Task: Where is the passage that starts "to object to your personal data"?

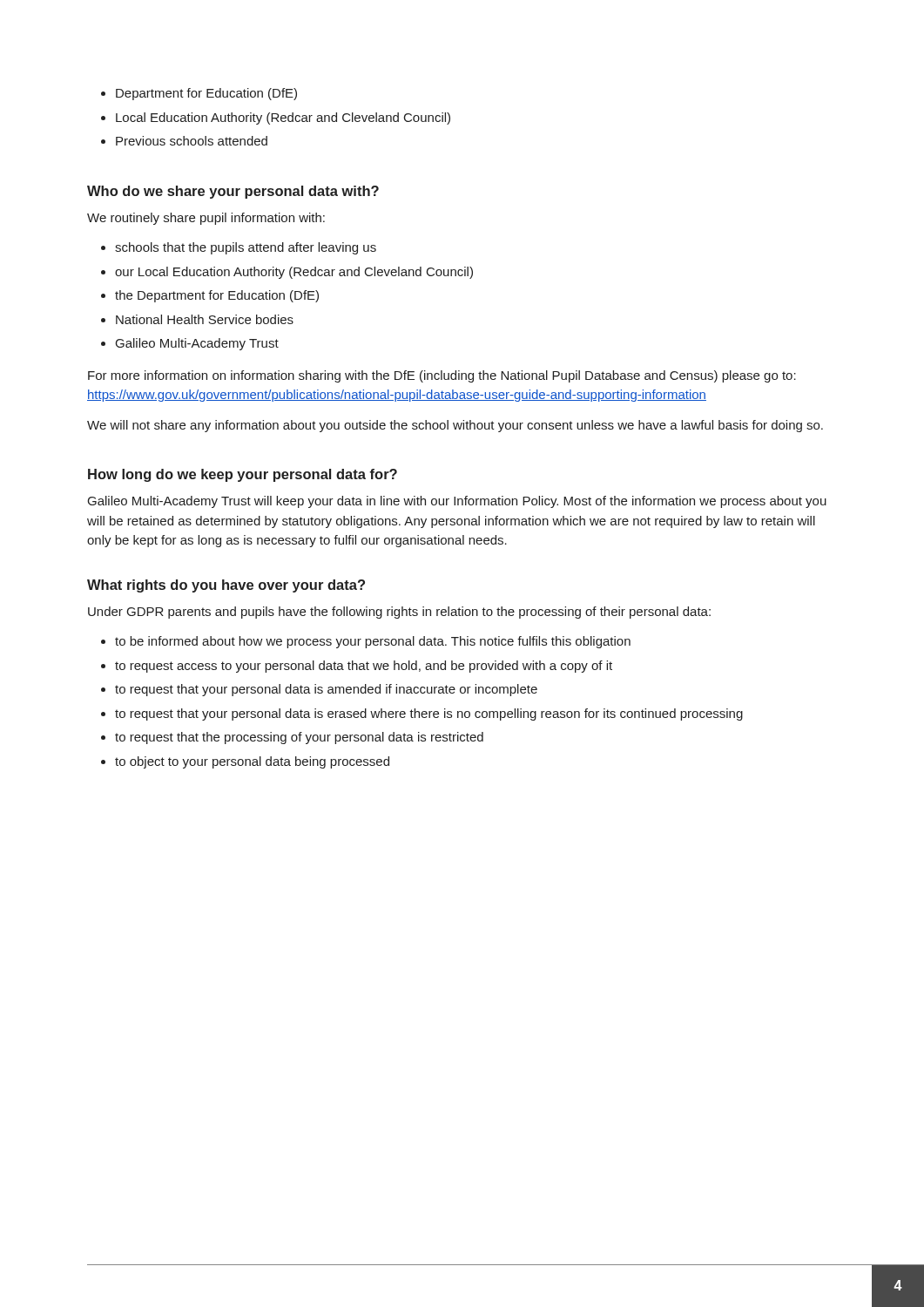Action: 253,761
